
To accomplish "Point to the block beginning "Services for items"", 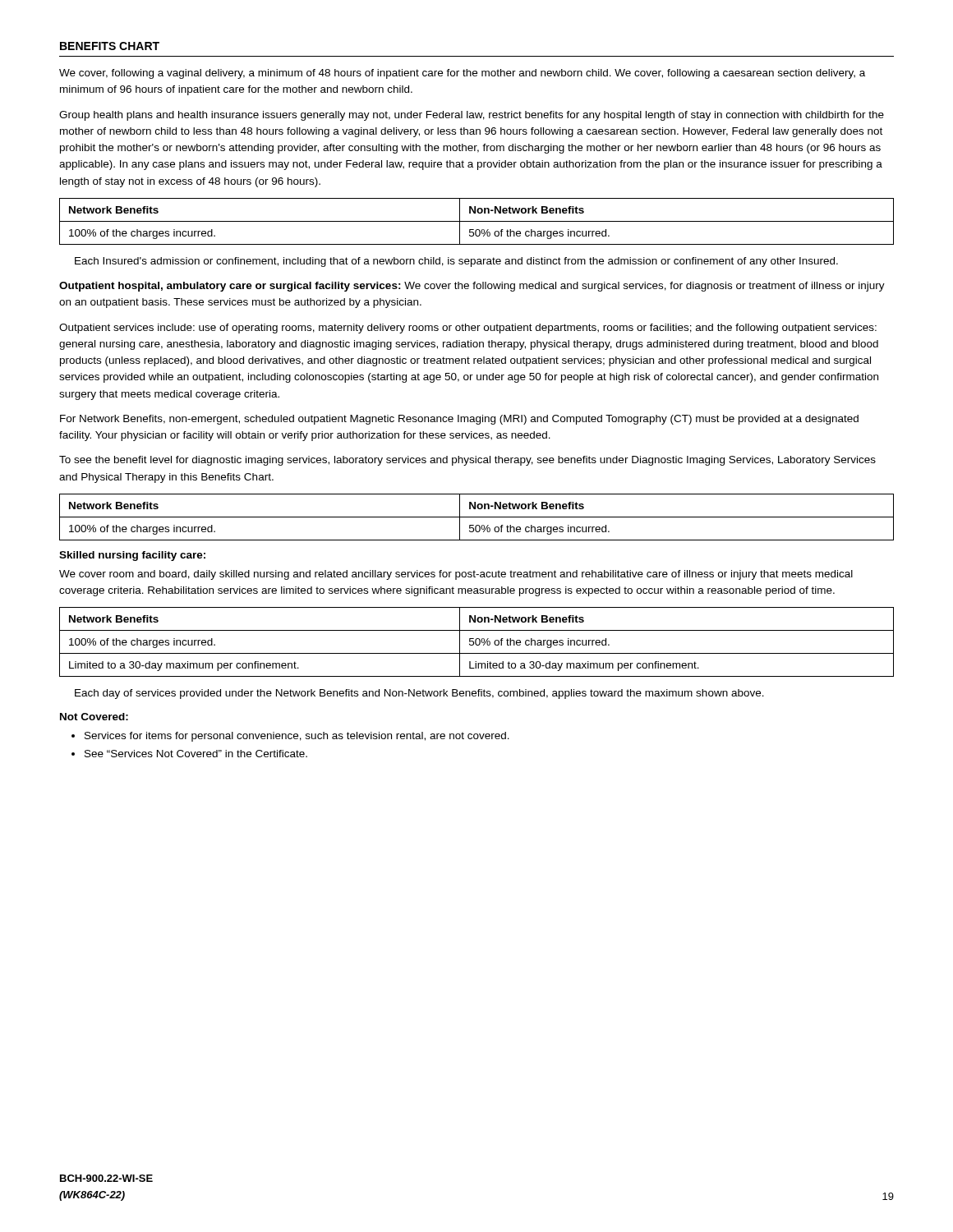I will coord(297,735).
